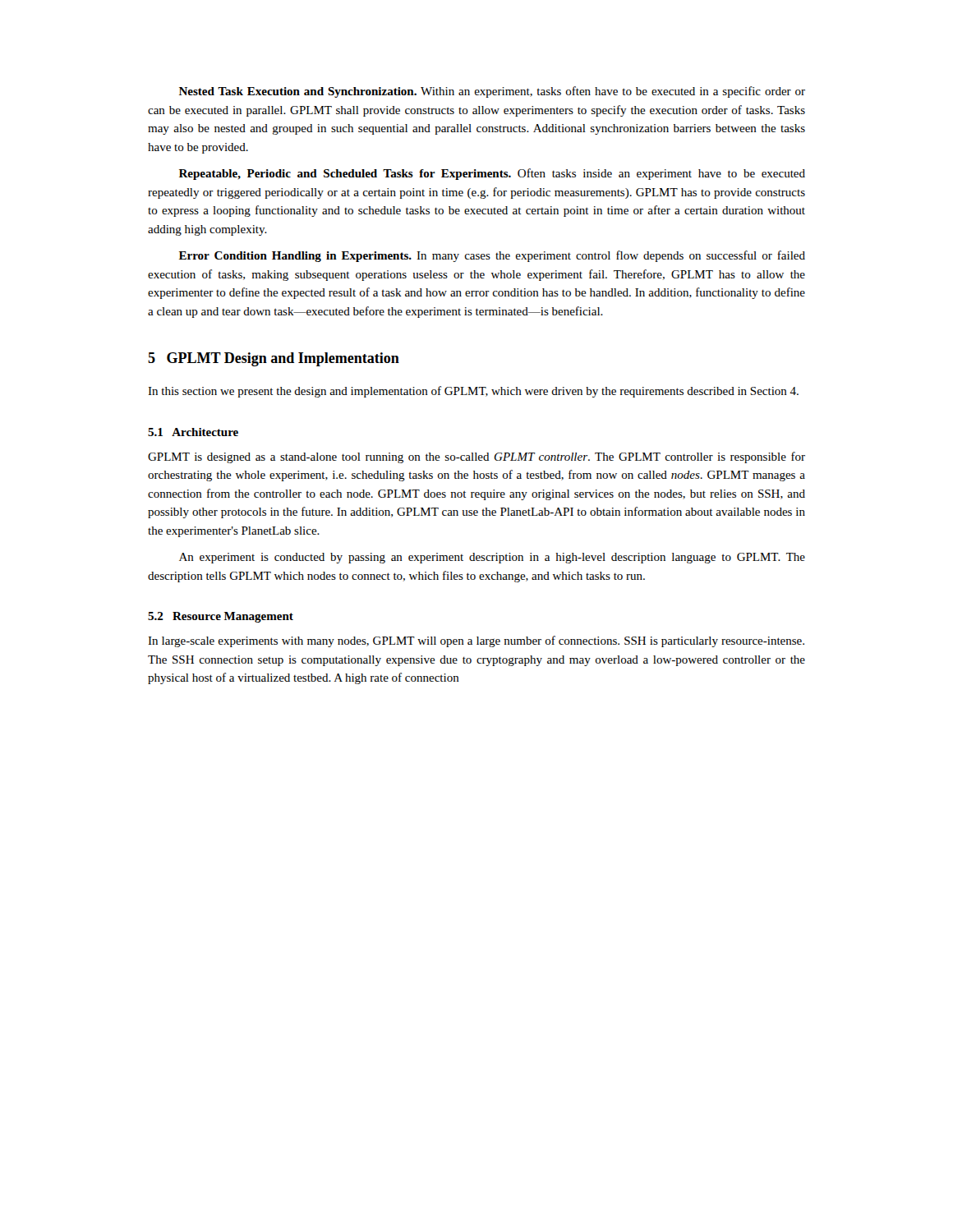Image resolution: width=953 pixels, height=1232 pixels.
Task: Where is the passage that starts "Repeatable, Periodic and Scheduled Tasks"?
Action: [476, 201]
